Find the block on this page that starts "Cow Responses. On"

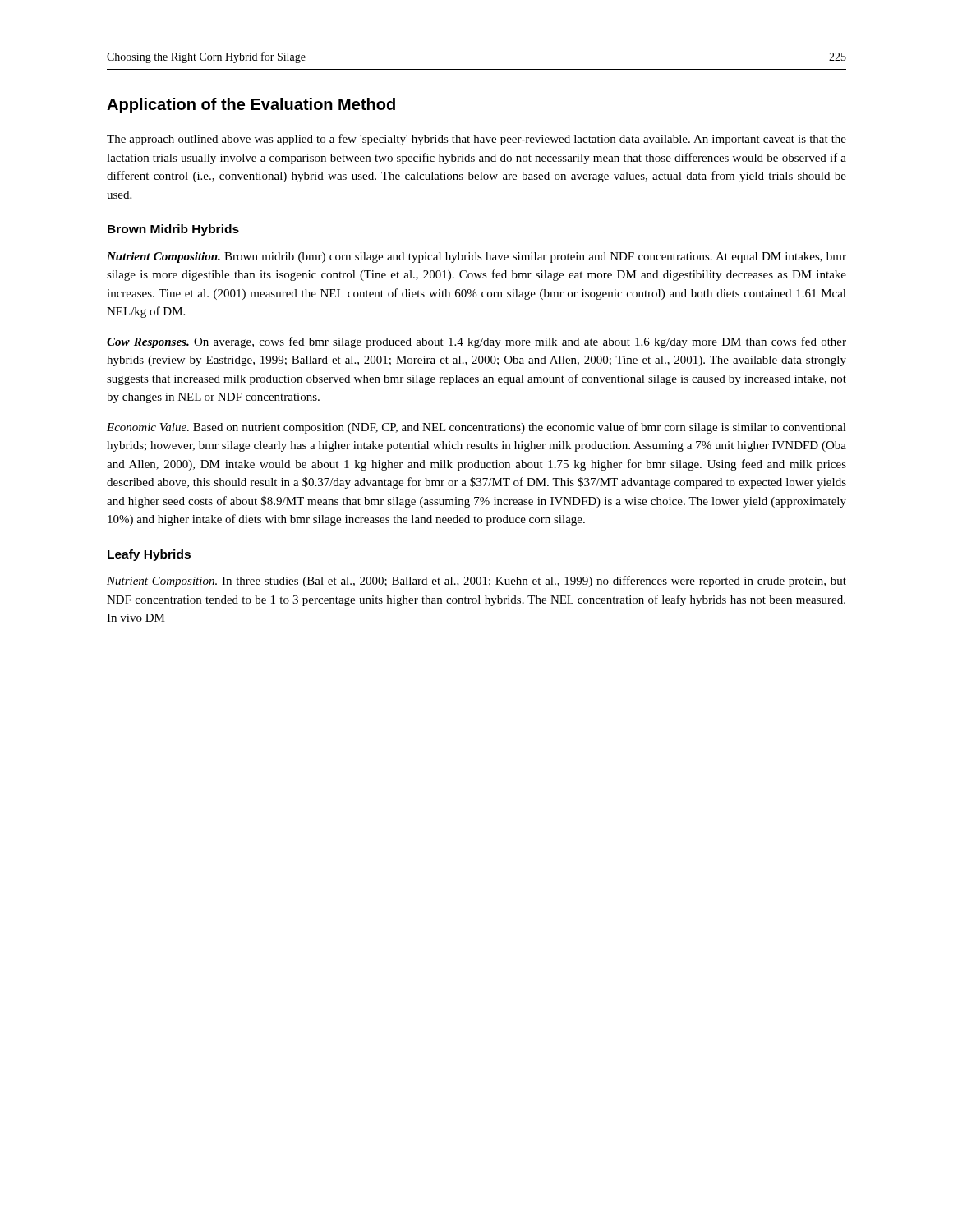(x=476, y=369)
